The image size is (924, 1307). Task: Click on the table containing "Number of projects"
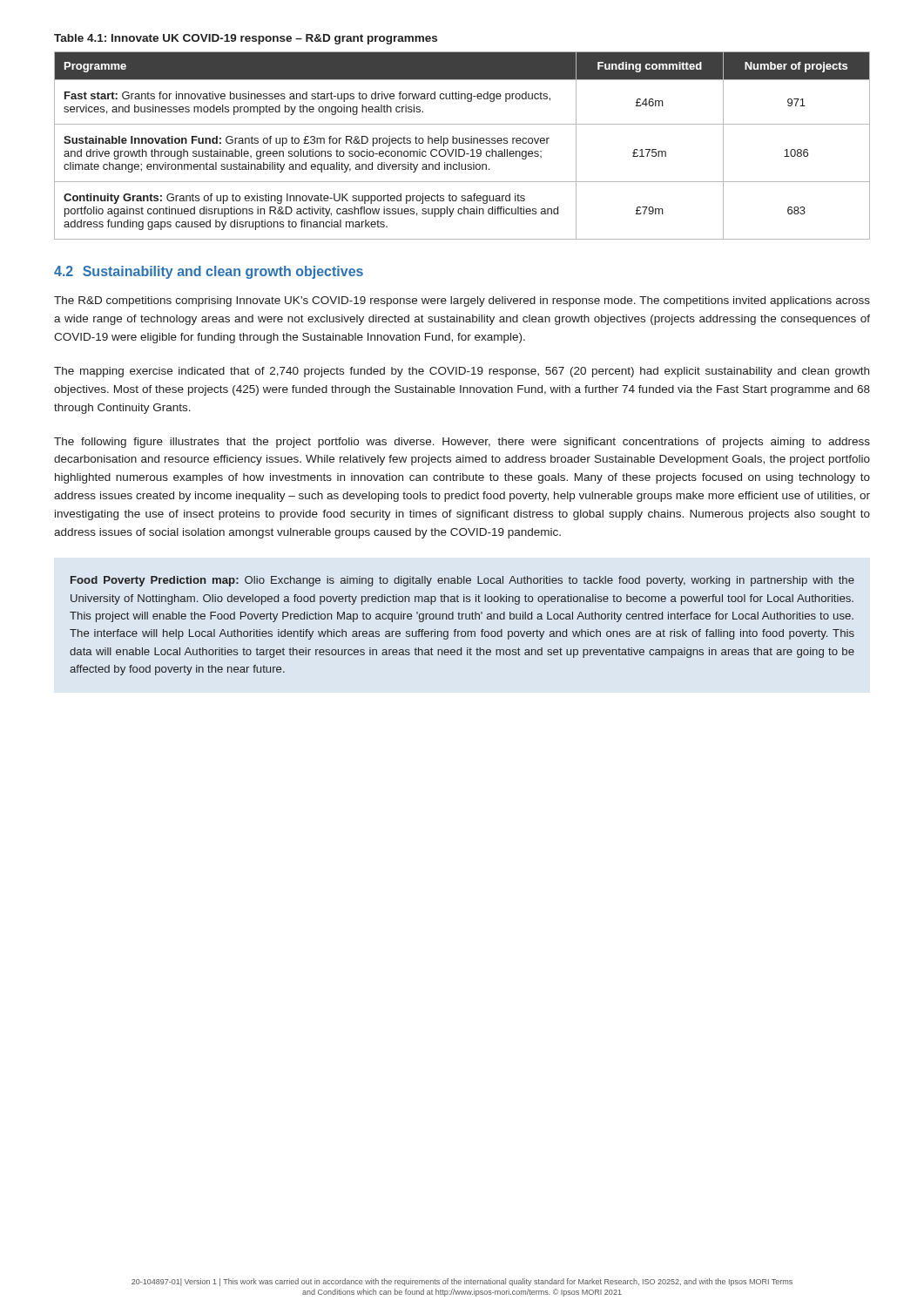coord(462,145)
